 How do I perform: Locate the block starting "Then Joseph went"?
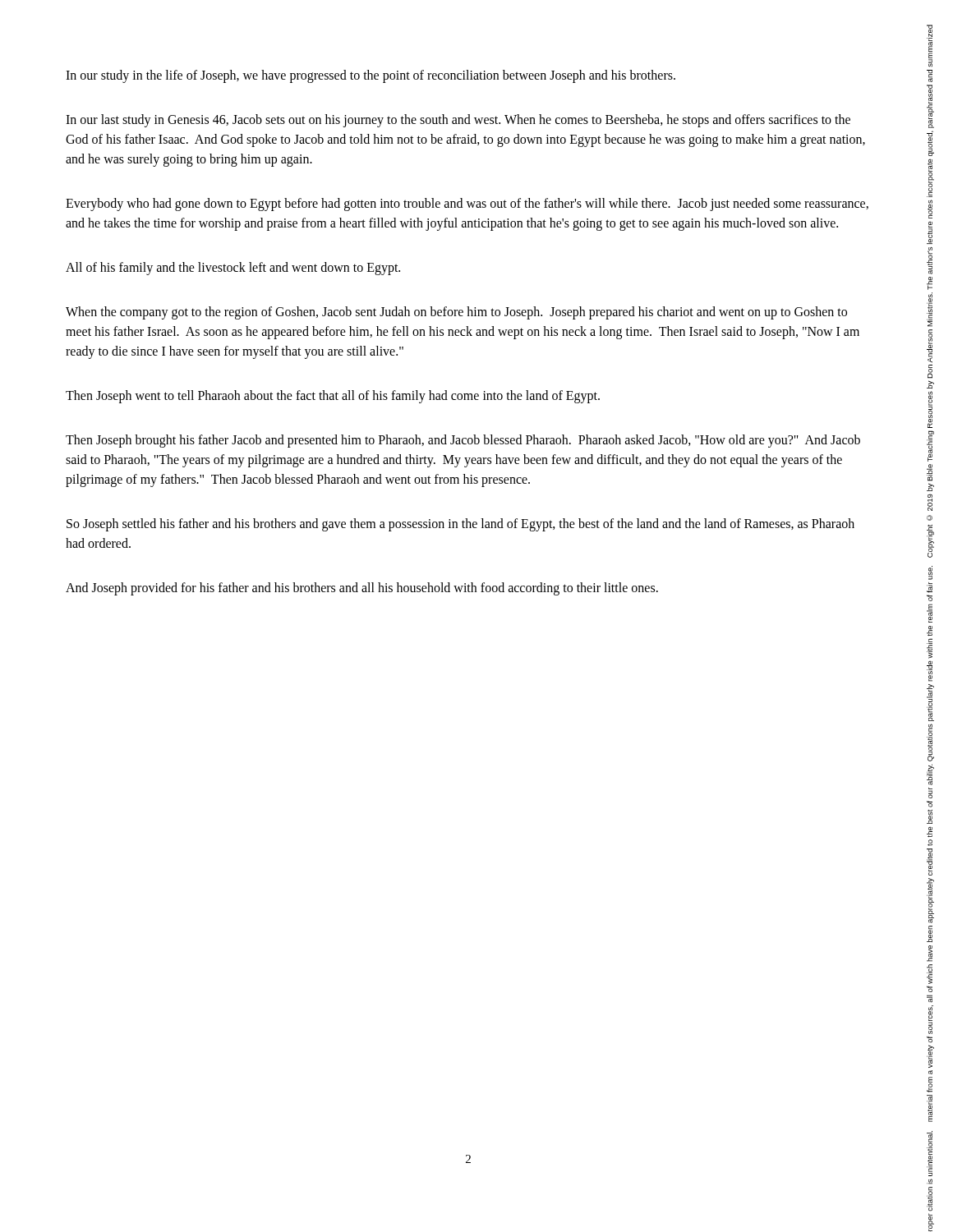click(x=333, y=395)
